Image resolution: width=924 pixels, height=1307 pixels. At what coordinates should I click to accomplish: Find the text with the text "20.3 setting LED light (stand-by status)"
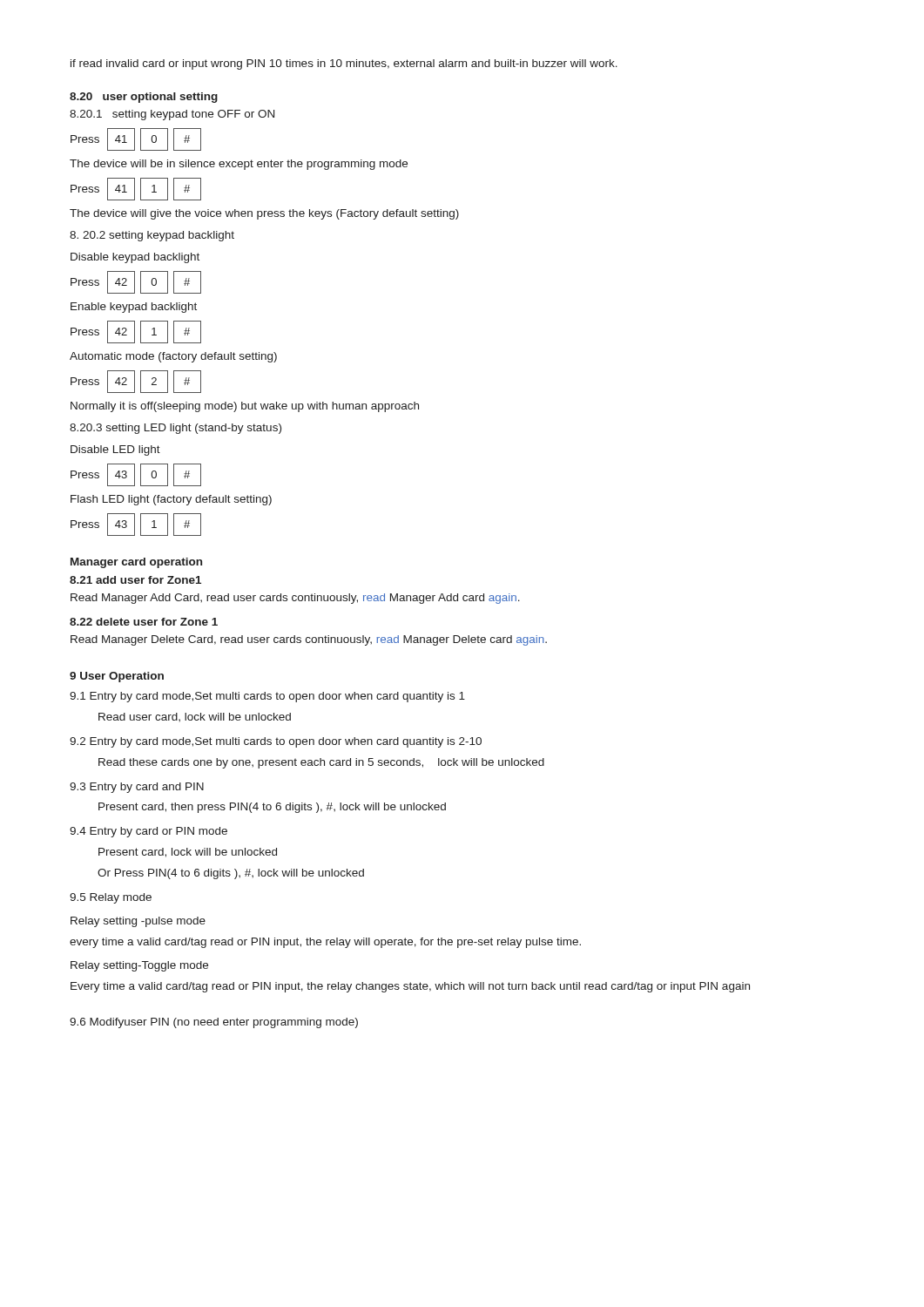(x=176, y=427)
